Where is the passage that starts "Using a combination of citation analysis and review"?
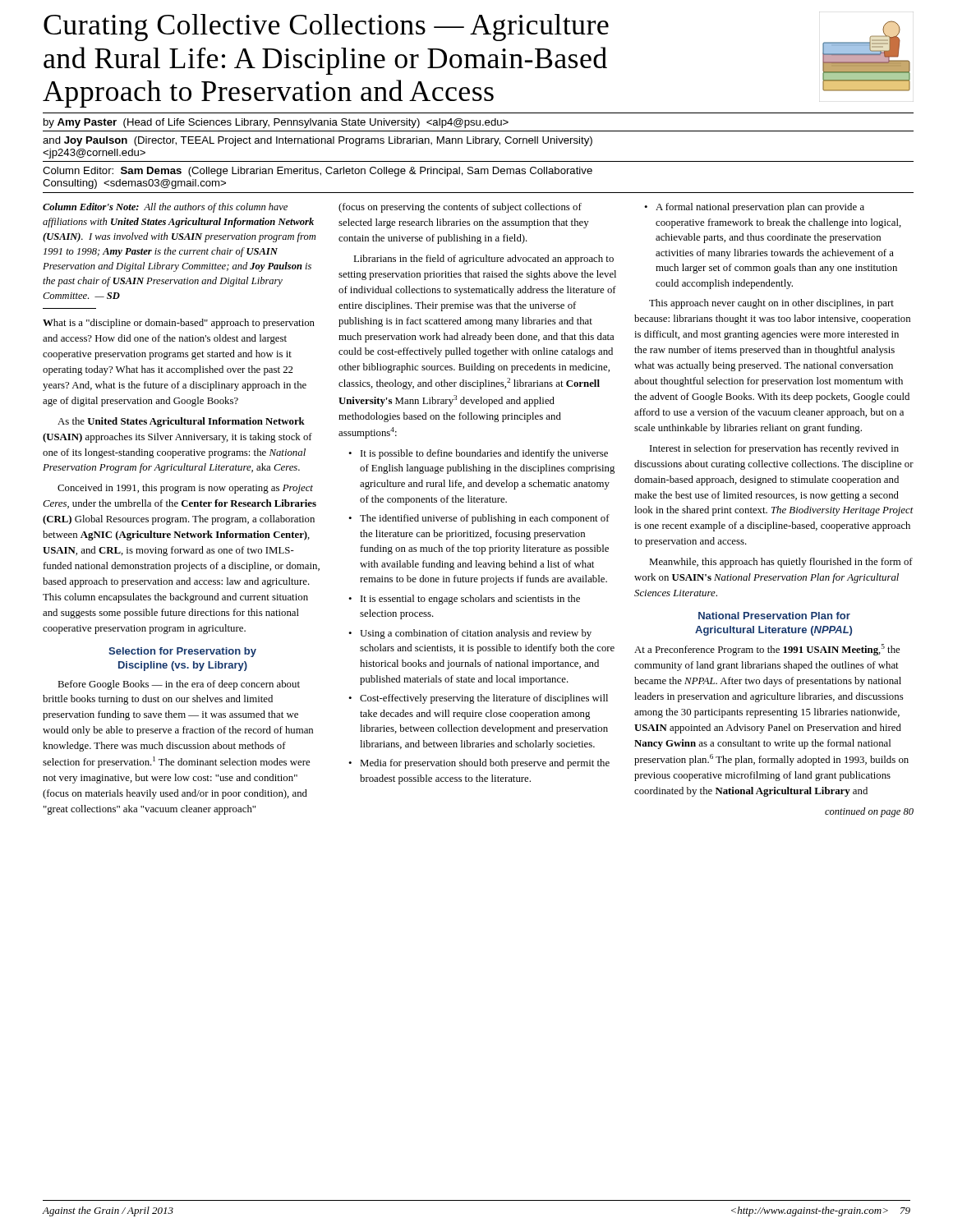The height and width of the screenshot is (1232, 953). [x=487, y=656]
